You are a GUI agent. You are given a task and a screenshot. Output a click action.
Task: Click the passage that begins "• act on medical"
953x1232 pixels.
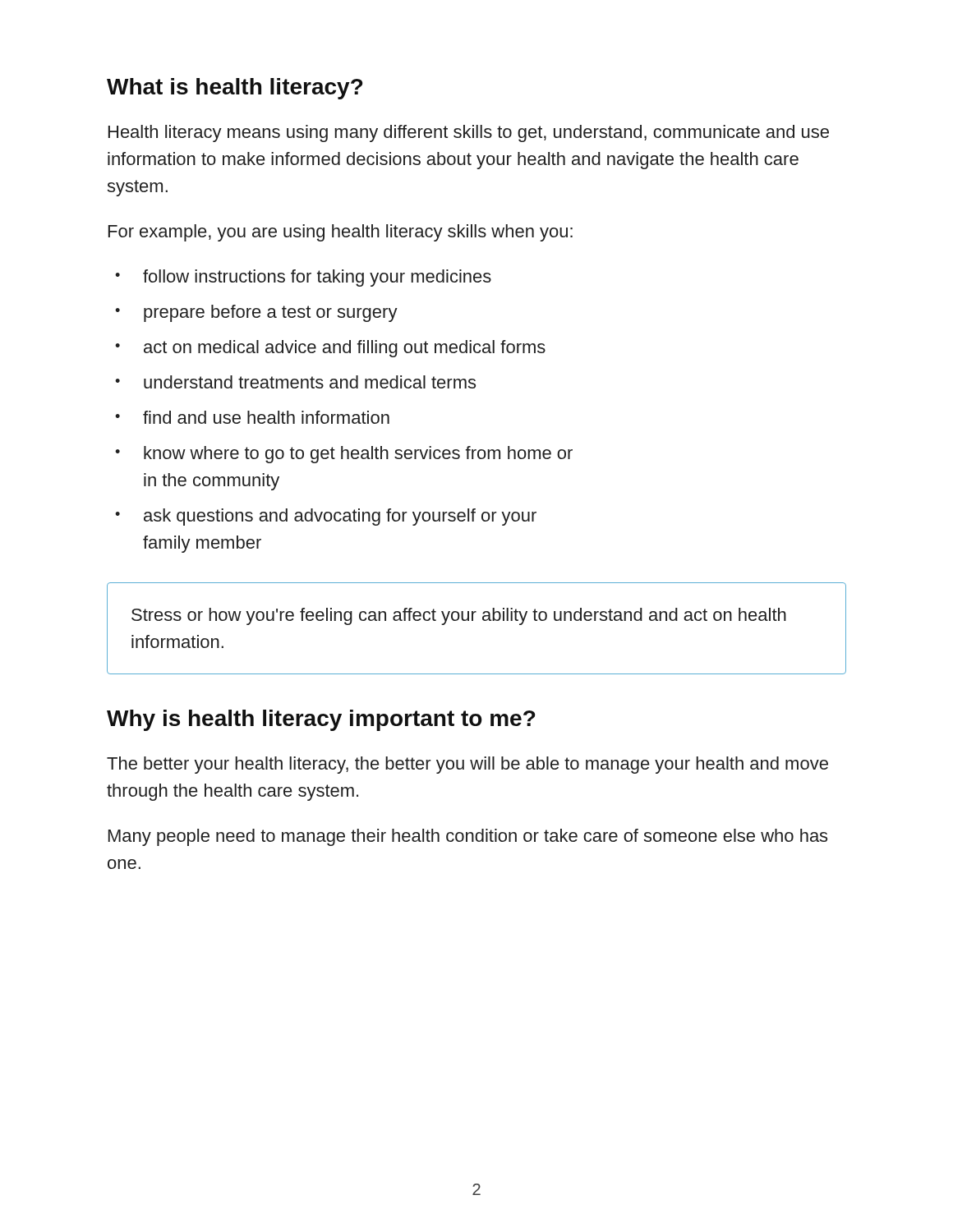476,347
